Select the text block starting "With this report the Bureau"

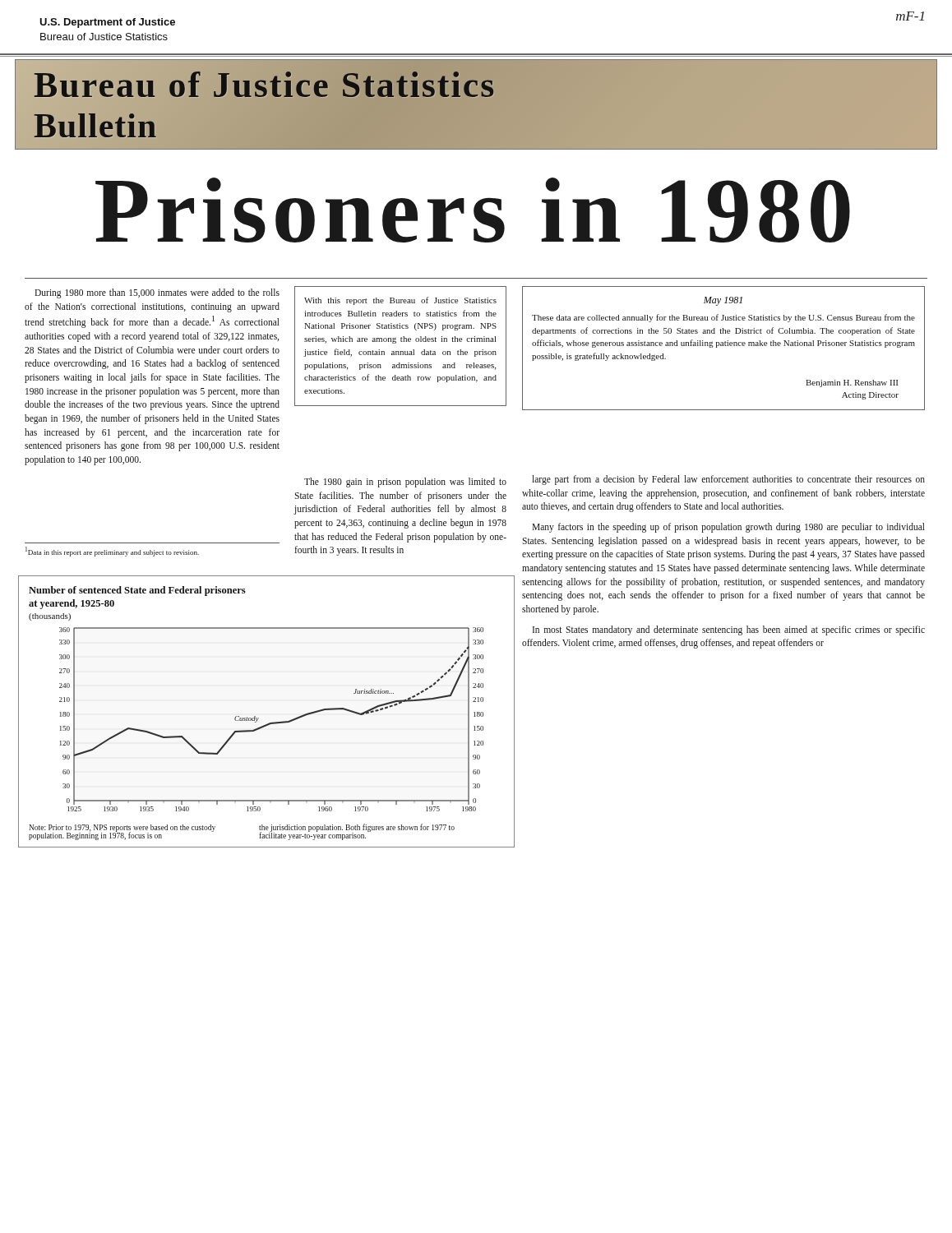(400, 346)
